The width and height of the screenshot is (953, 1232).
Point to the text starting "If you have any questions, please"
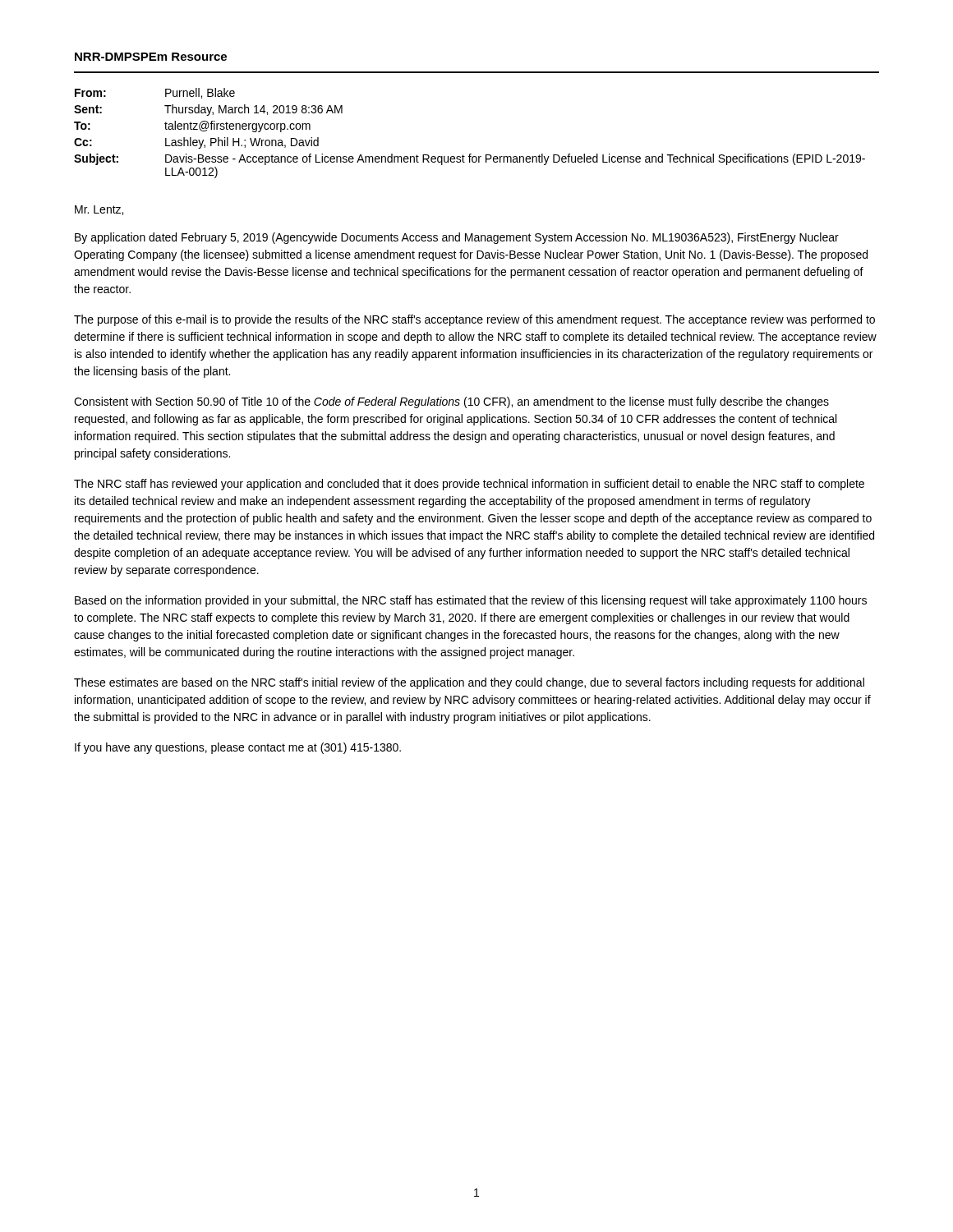pos(238,747)
